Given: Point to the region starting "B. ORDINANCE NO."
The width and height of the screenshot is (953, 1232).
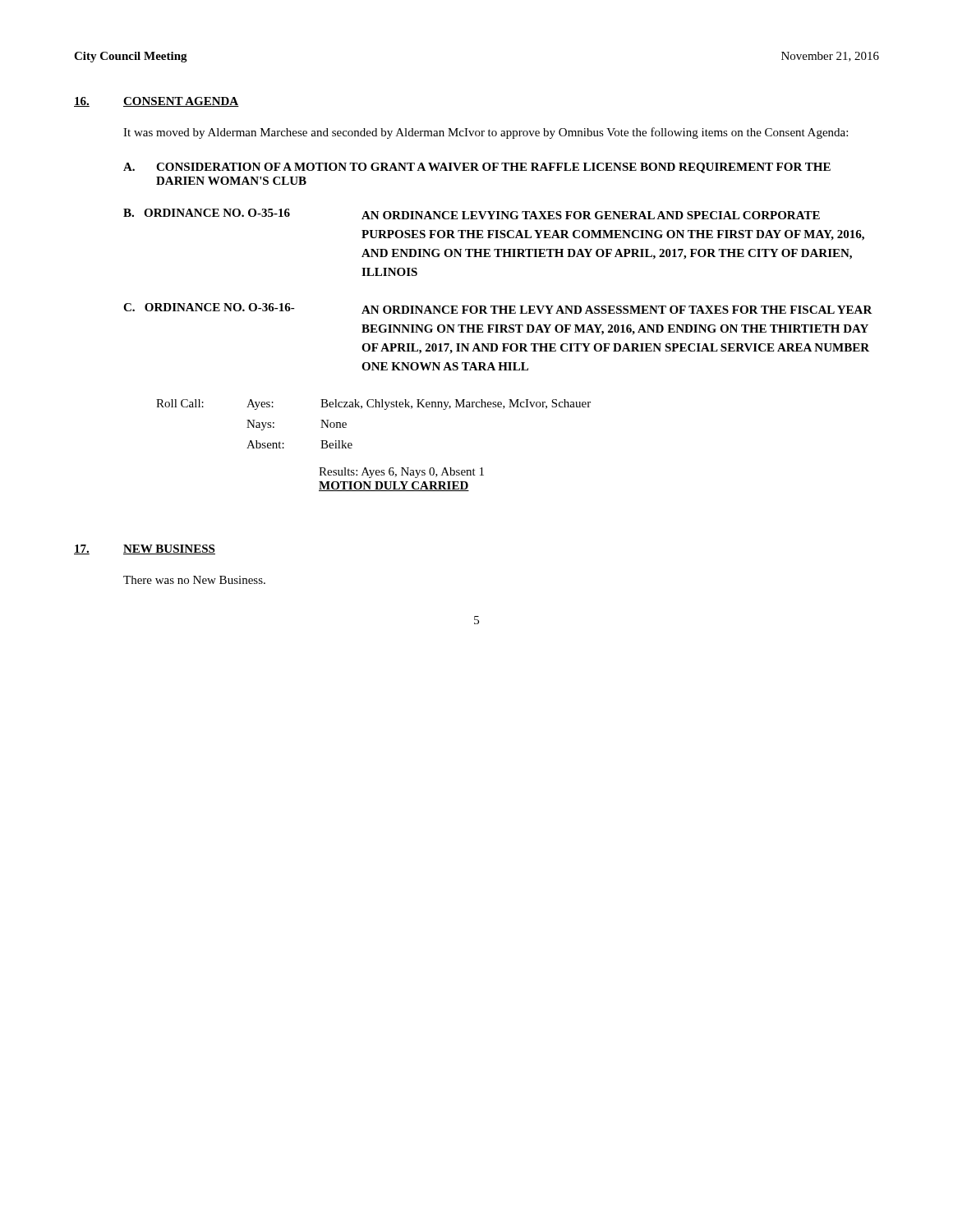Looking at the screenshot, I should coord(501,244).
